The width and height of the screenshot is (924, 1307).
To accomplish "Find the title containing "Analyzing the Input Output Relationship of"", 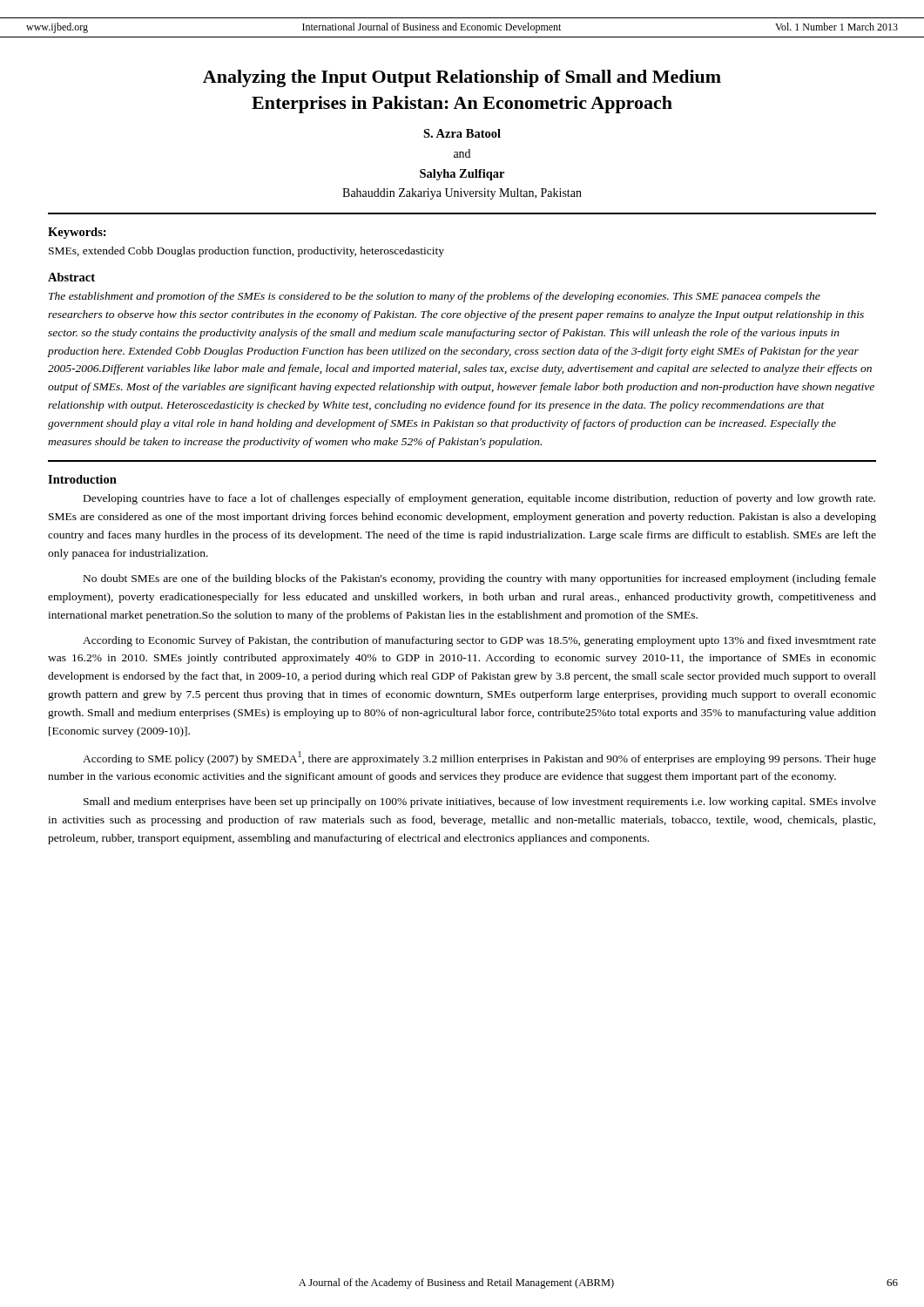I will pyautogui.click(x=462, y=89).
